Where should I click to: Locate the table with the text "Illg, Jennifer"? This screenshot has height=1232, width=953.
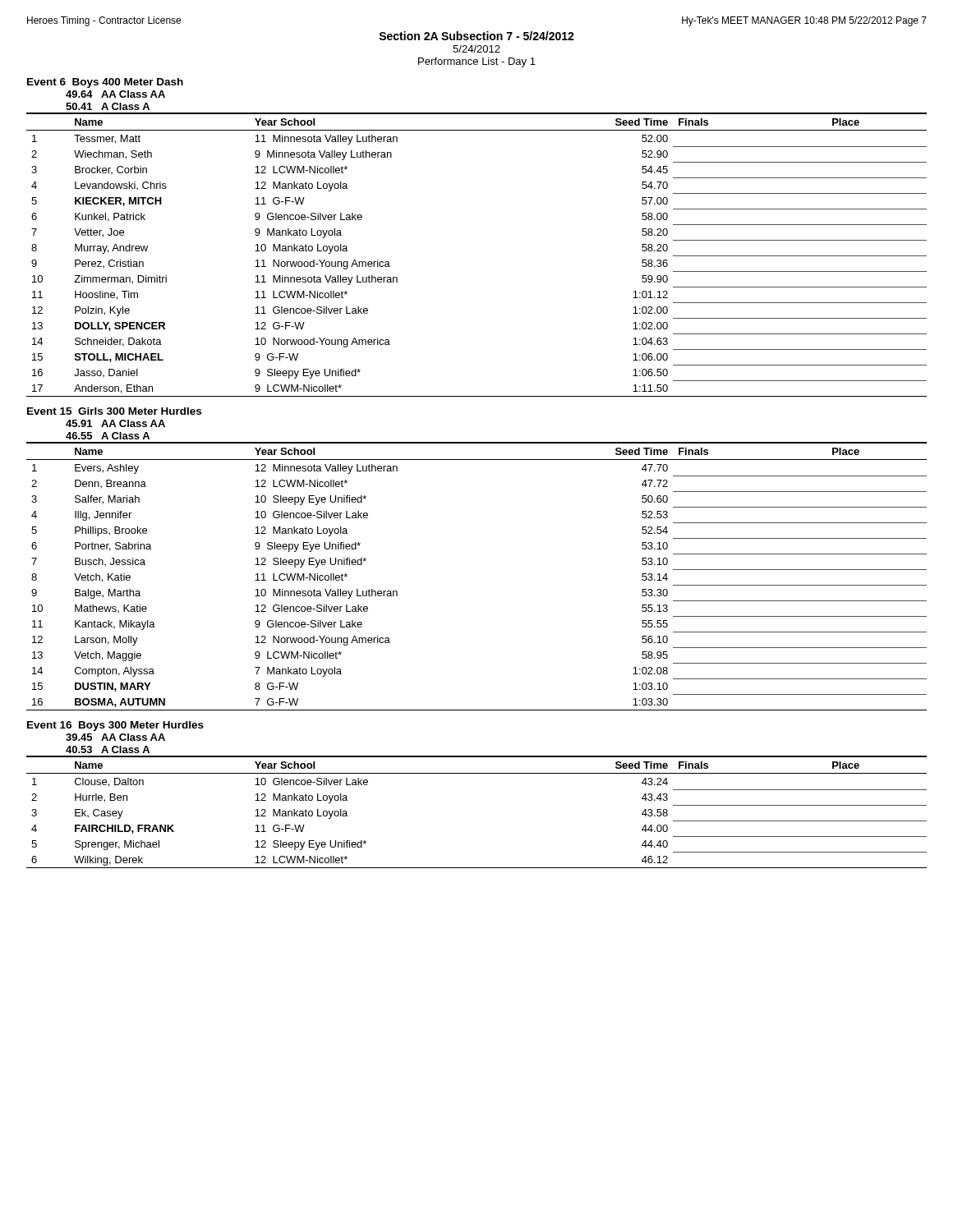point(476,576)
